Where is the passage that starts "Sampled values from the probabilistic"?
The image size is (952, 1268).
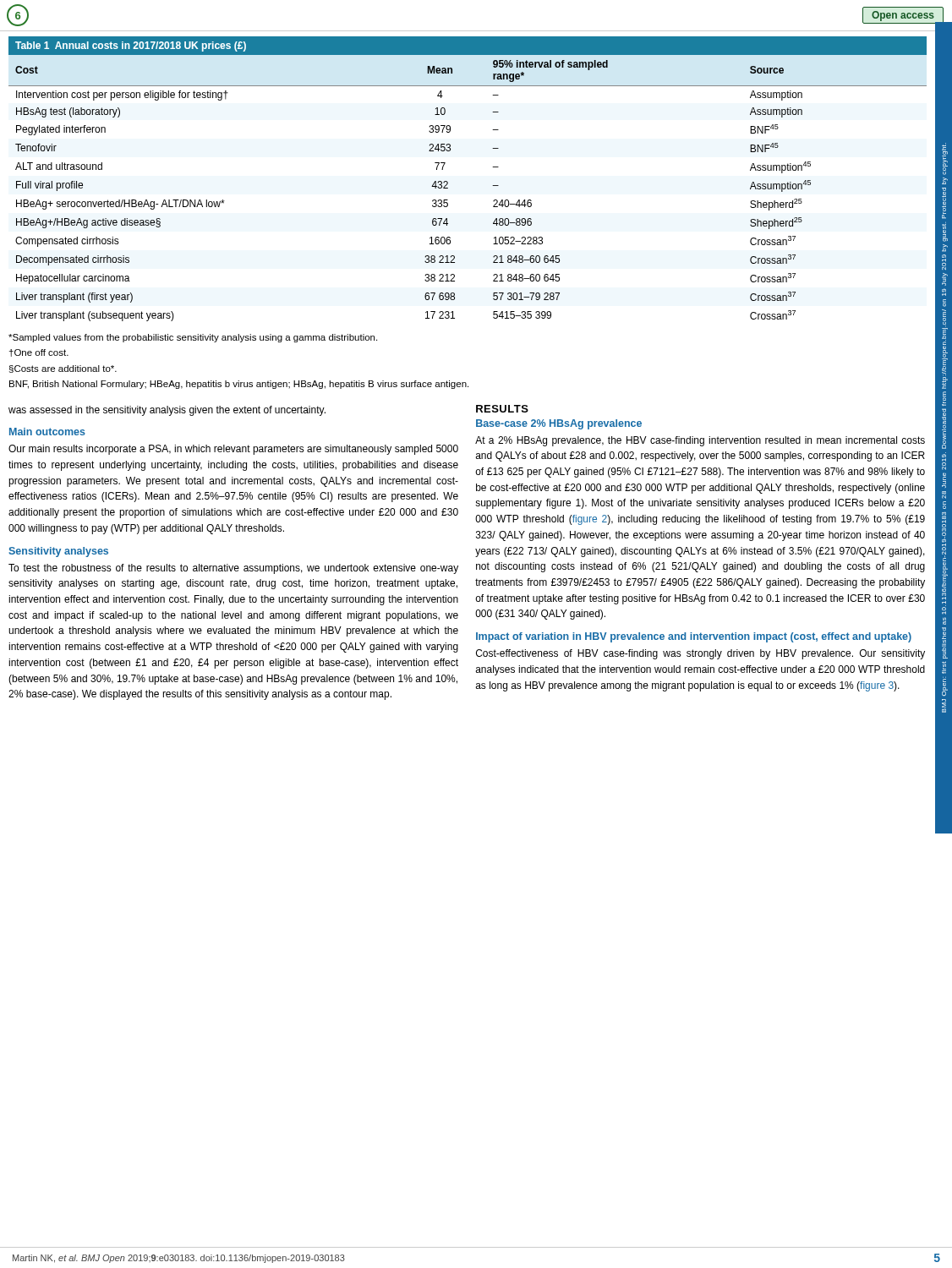tap(193, 338)
